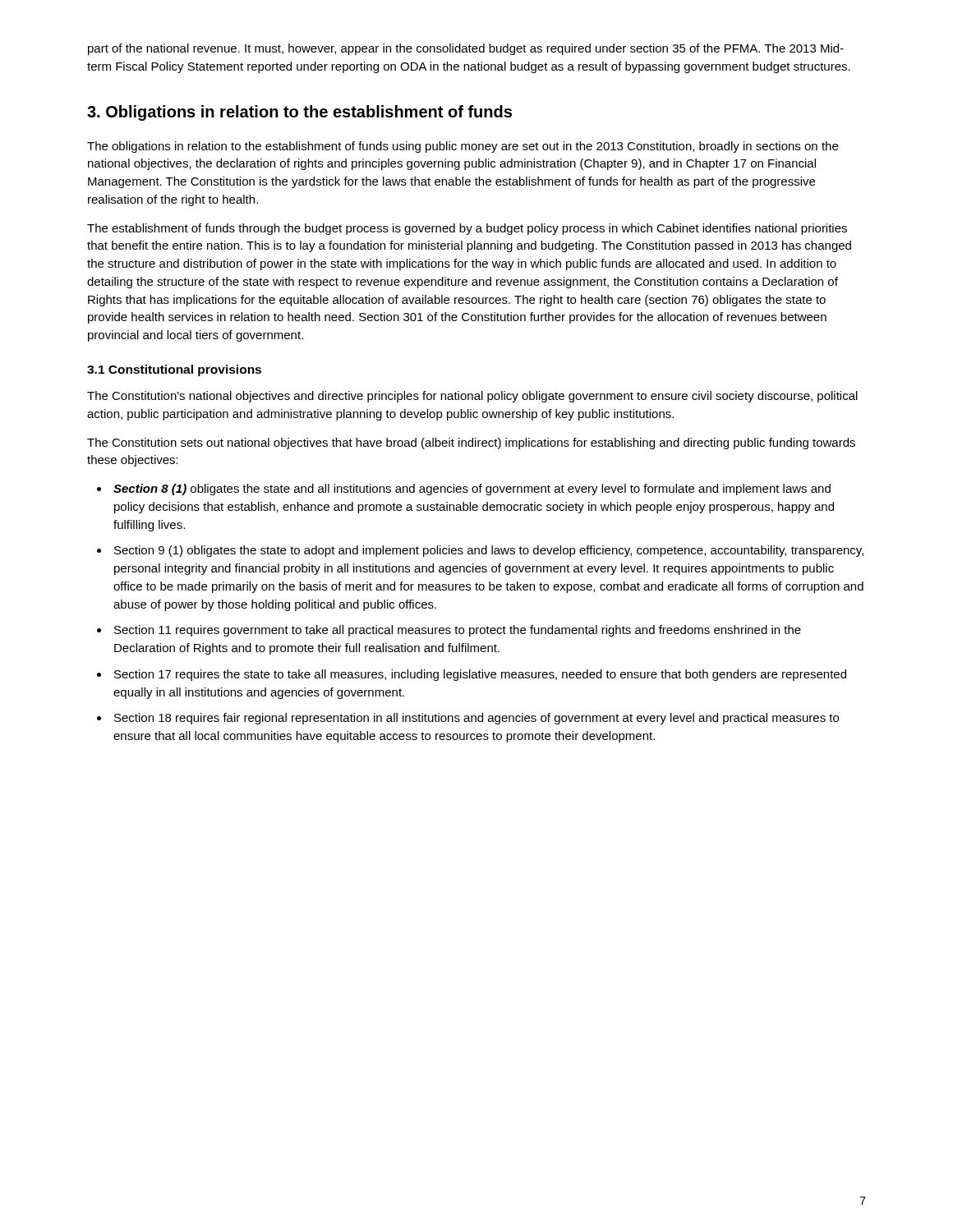Navigate to the text block starting "Section 11 requires government to take all practical"
Viewport: 953px width, 1232px height.
coord(488,639)
